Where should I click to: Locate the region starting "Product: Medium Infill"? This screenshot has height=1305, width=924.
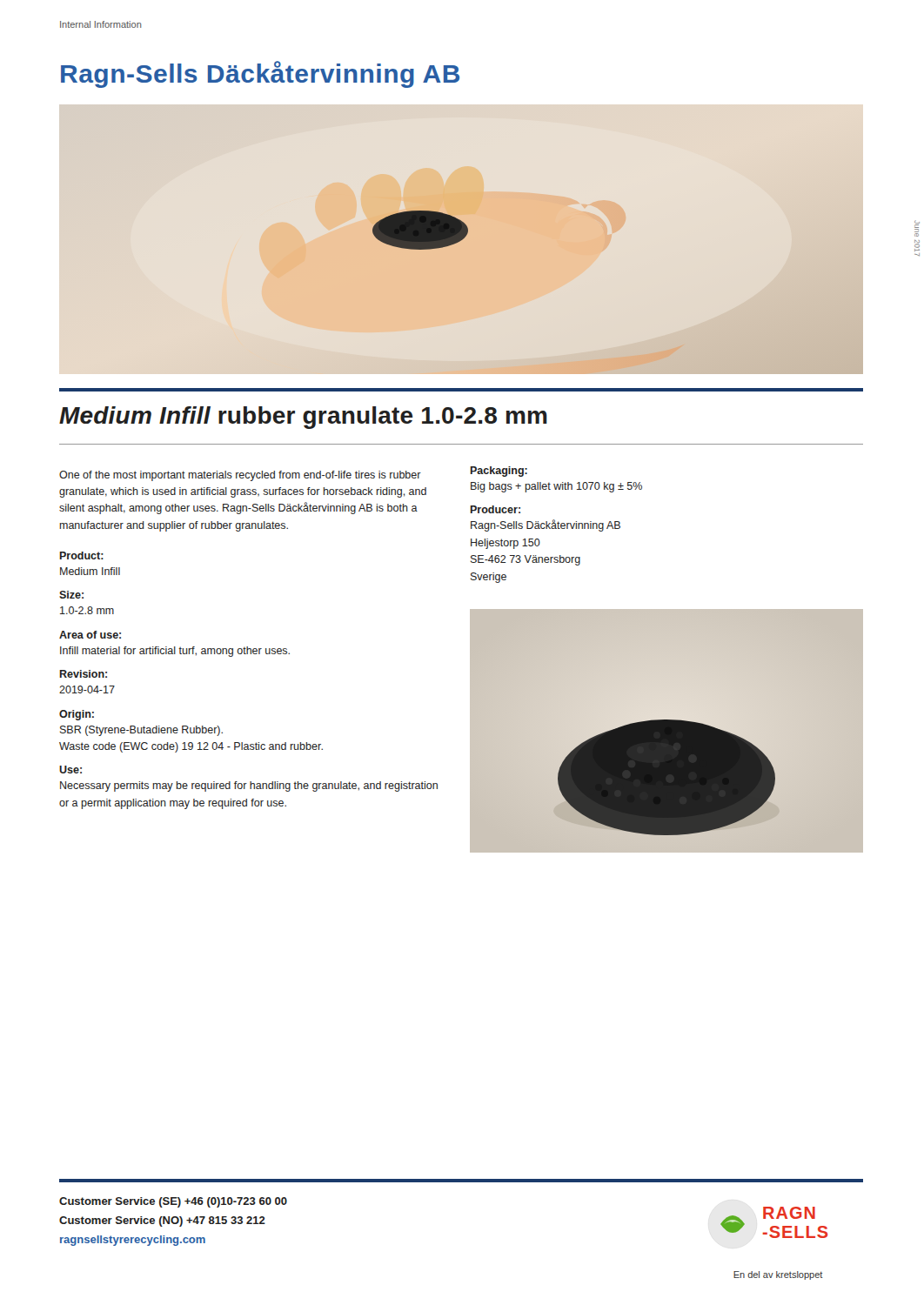[x=82, y=555]
